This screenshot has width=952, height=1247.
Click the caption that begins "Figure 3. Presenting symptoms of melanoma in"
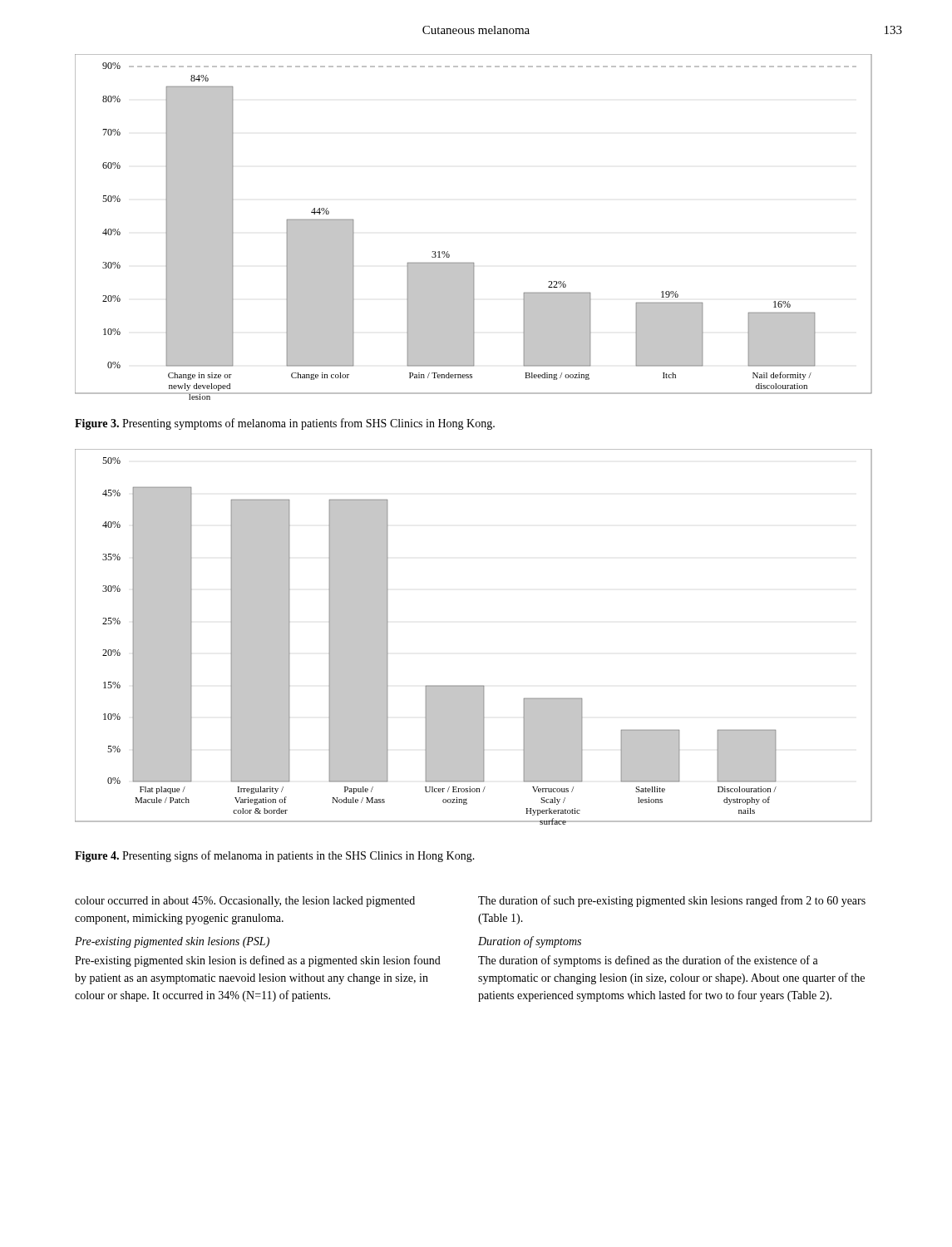tap(285, 424)
